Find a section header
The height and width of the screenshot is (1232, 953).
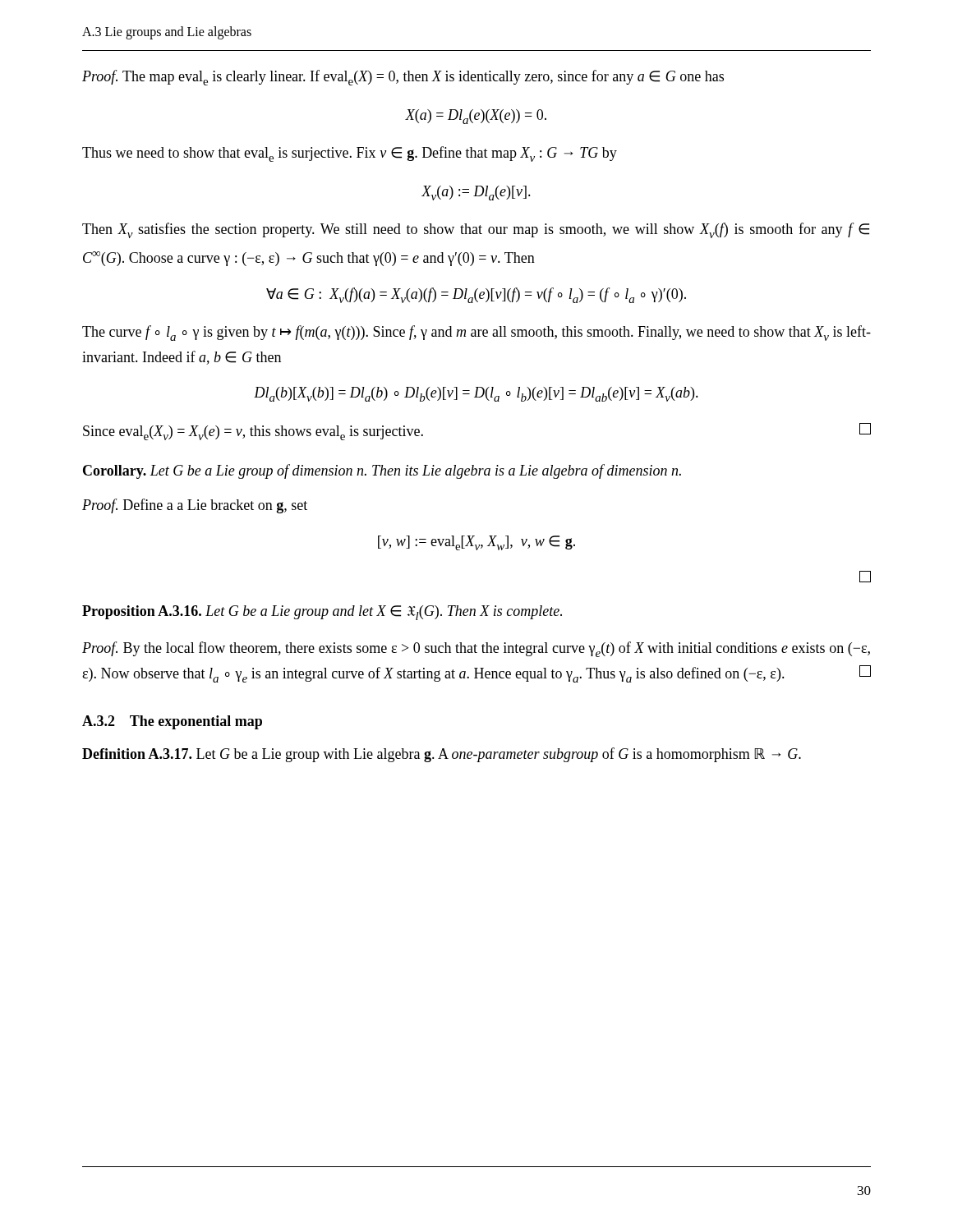[x=172, y=721]
